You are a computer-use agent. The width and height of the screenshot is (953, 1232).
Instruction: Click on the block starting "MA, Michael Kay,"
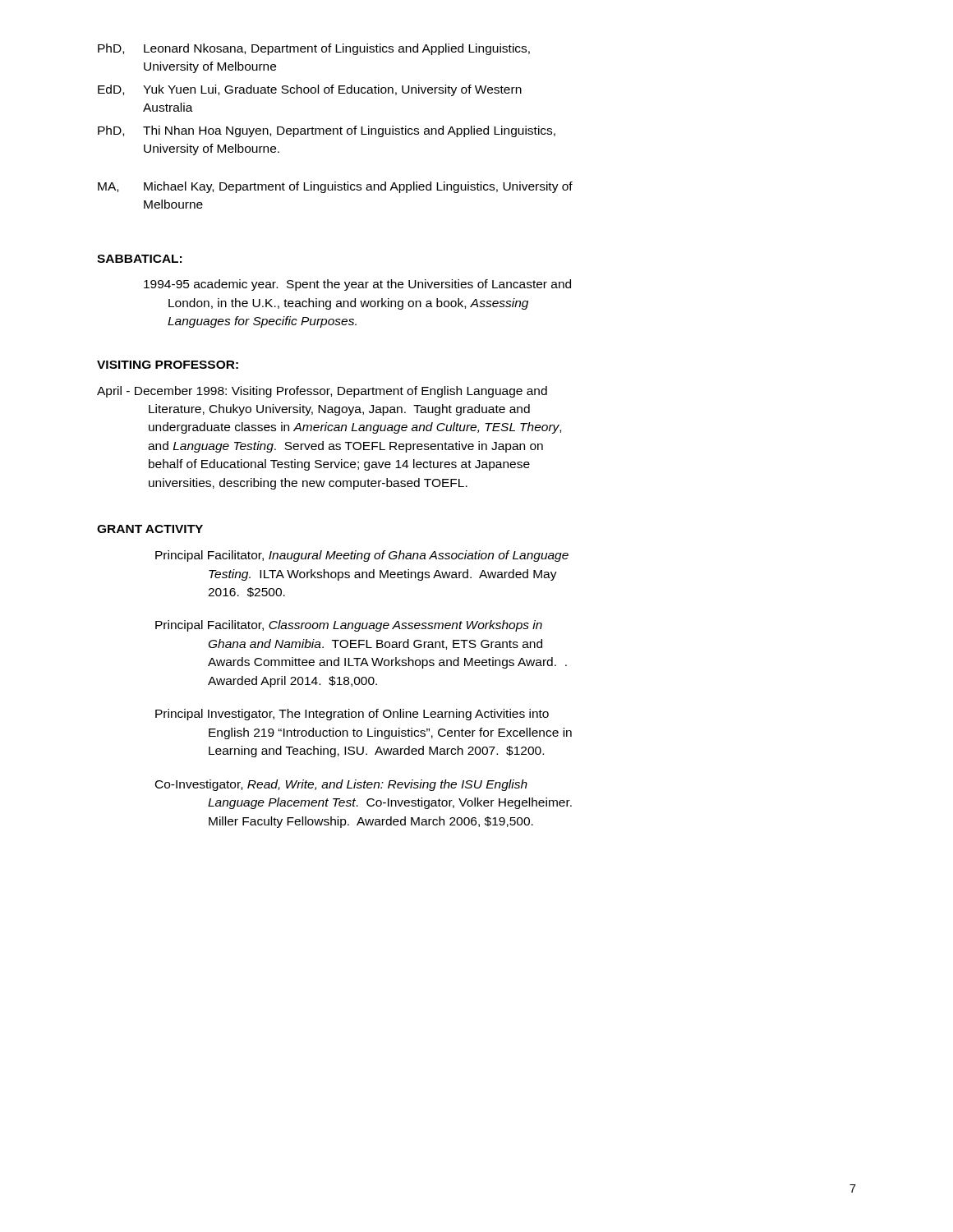476,196
